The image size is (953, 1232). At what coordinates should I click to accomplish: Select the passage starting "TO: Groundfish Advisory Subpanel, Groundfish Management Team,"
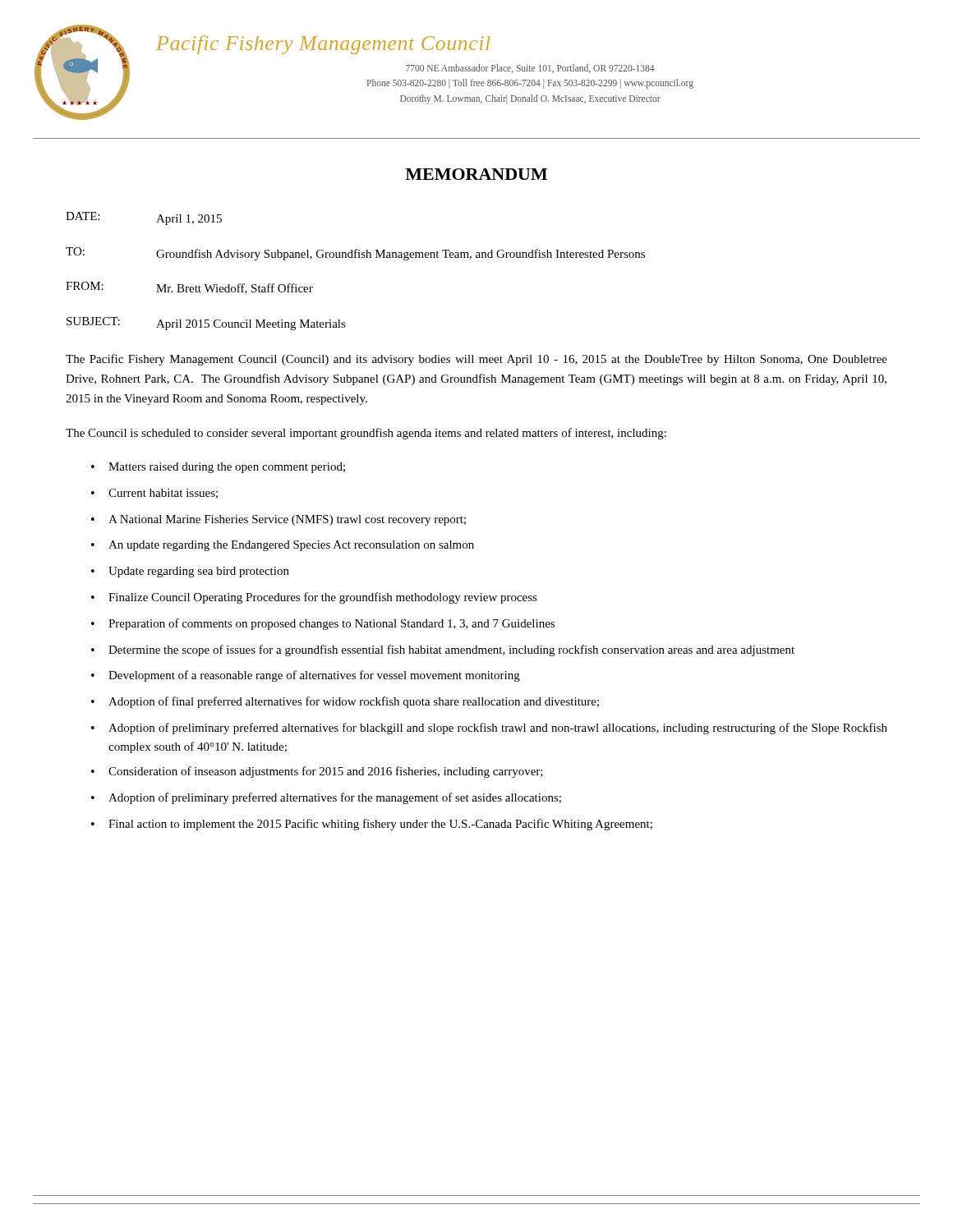476,254
